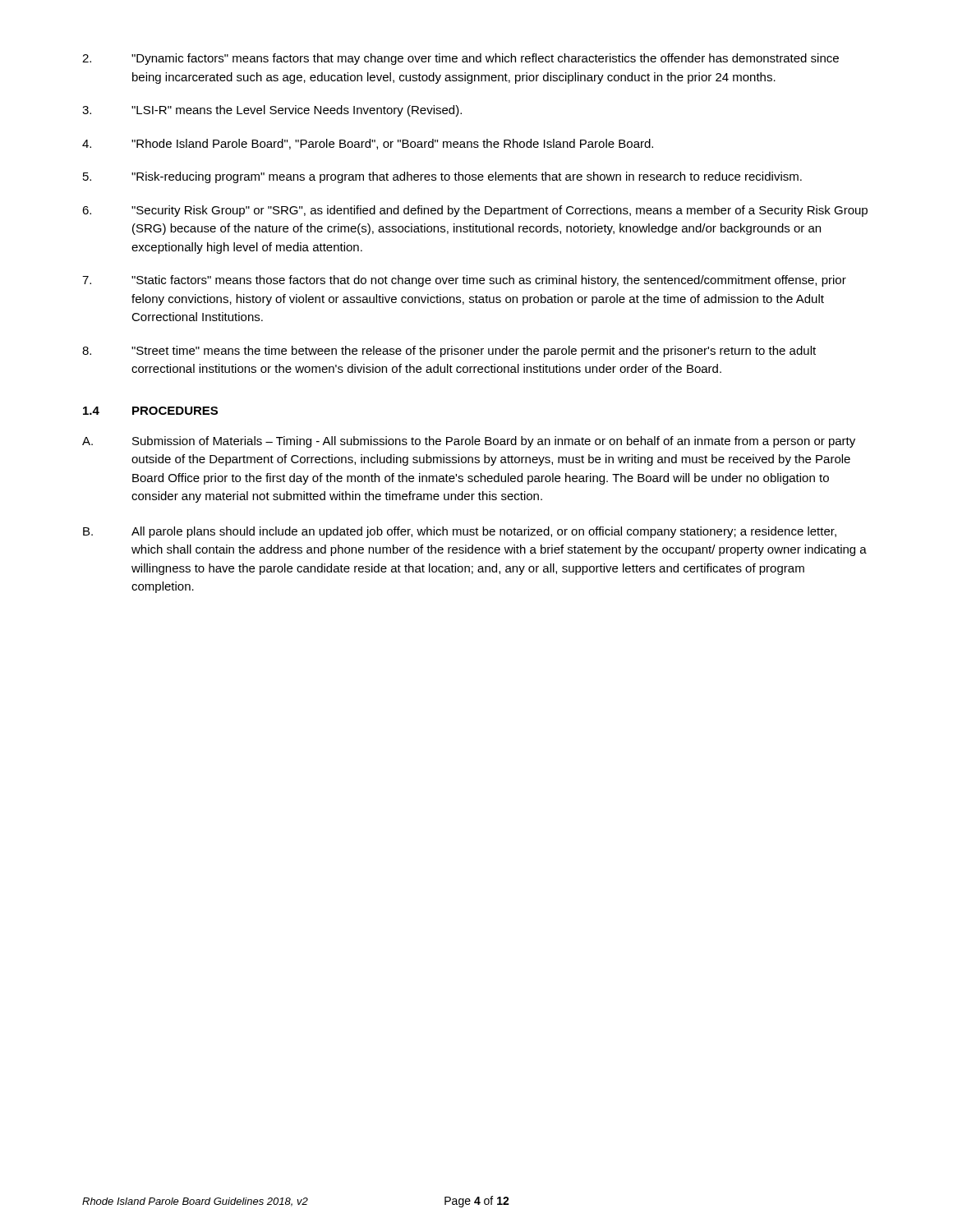Click the passage that begins "6. "Security Risk"
This screenshot has height=1232, width=953.
pyautogui.click(x=476, y=229)
